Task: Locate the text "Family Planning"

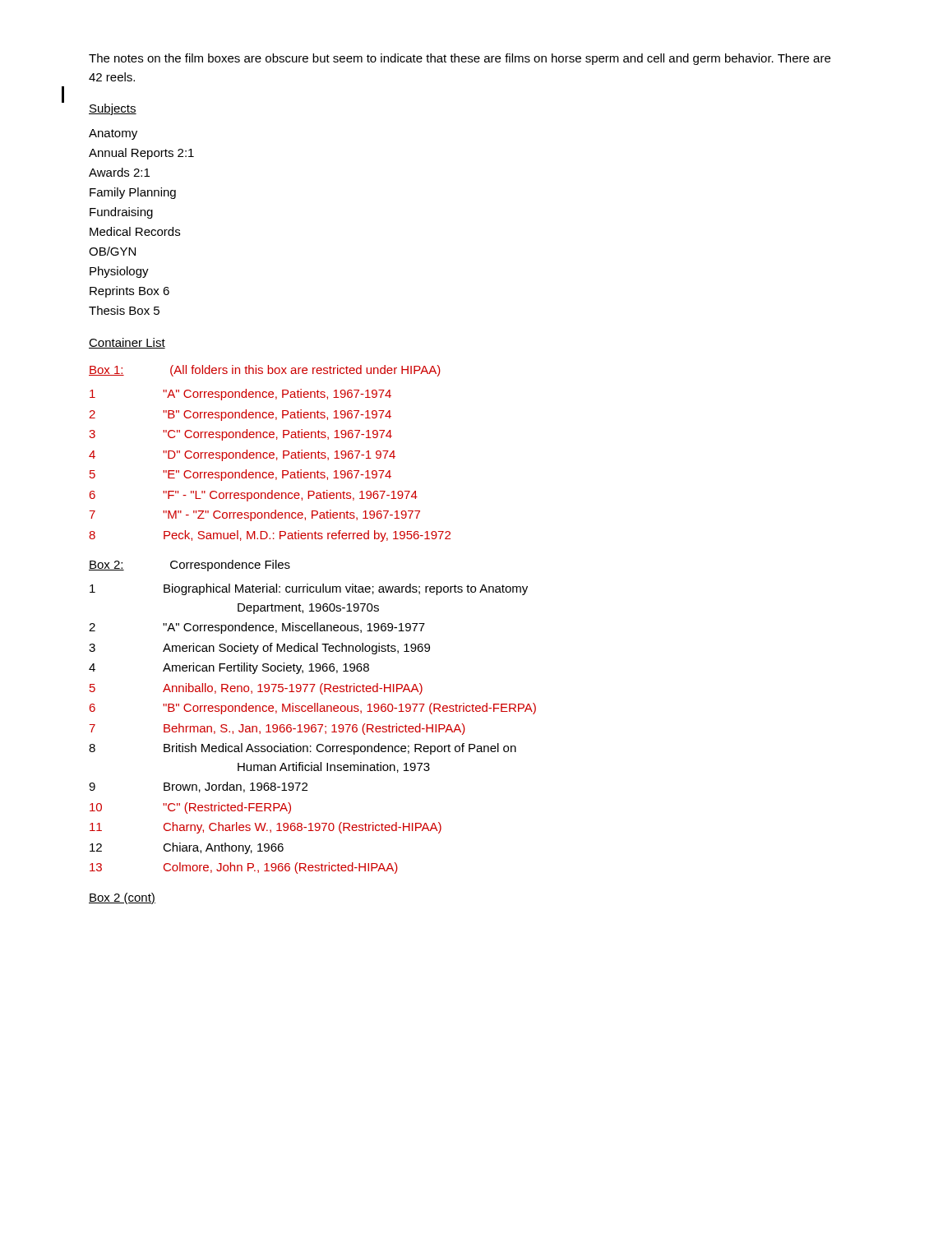Action: pyautogui.click(x=133, y=192)
